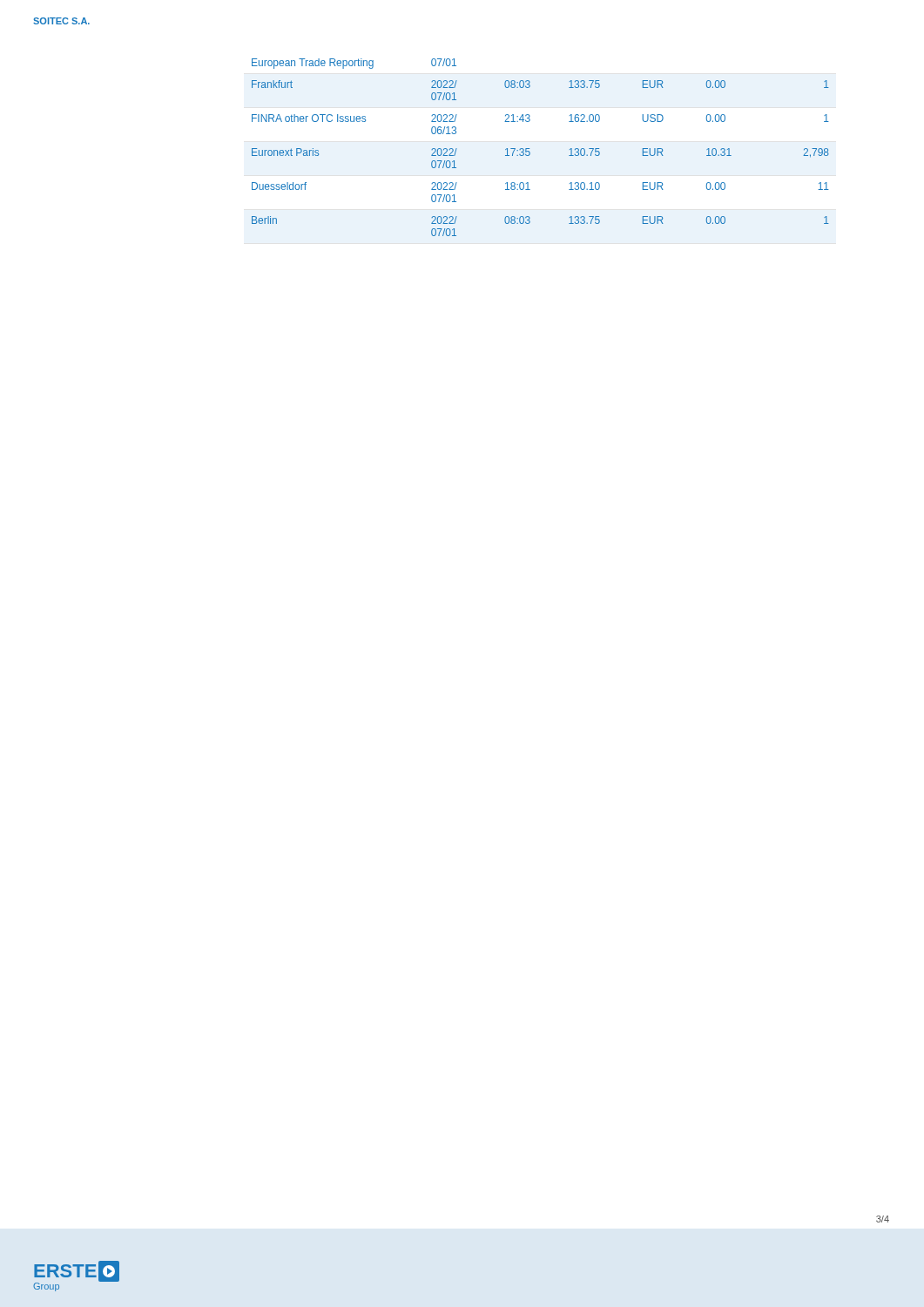Find the table that mentions "2022/ 07/01"
The width and height of the screenshot is (924, 1307).
pyautogui.click(x=540, y=148)
